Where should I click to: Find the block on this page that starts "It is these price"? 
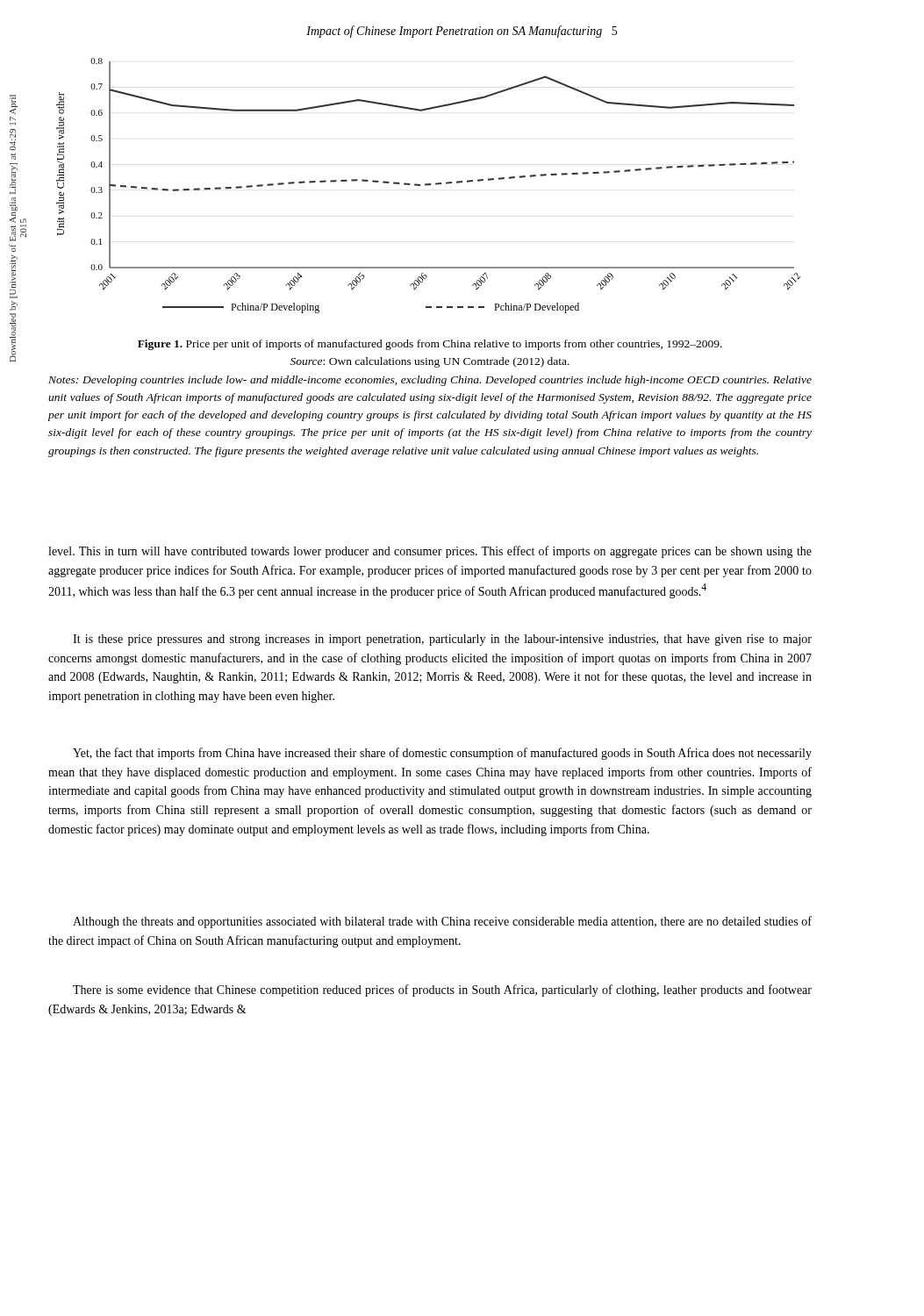coord(430,668)
